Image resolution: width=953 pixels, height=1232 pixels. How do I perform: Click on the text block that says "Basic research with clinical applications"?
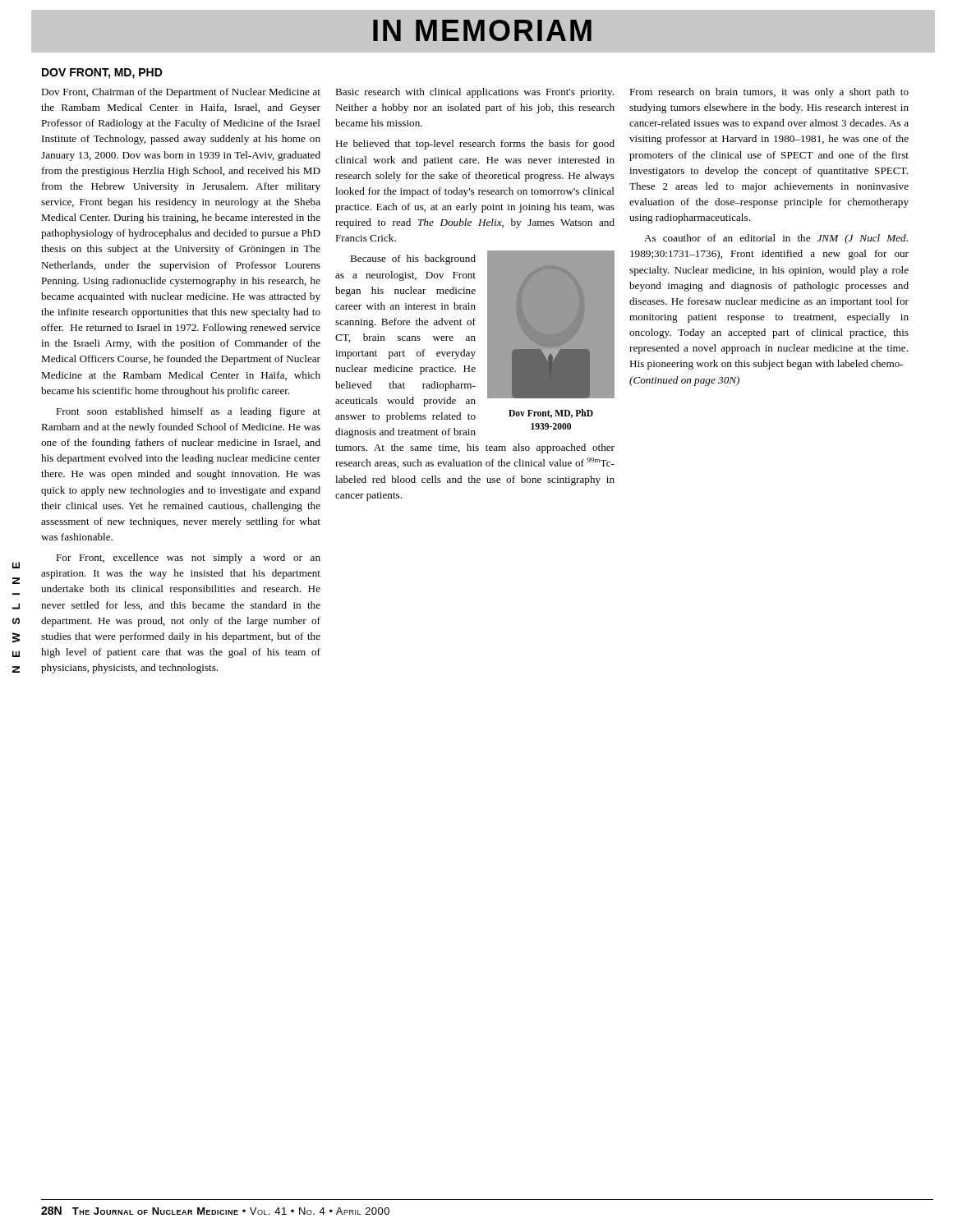pos(475,293)
